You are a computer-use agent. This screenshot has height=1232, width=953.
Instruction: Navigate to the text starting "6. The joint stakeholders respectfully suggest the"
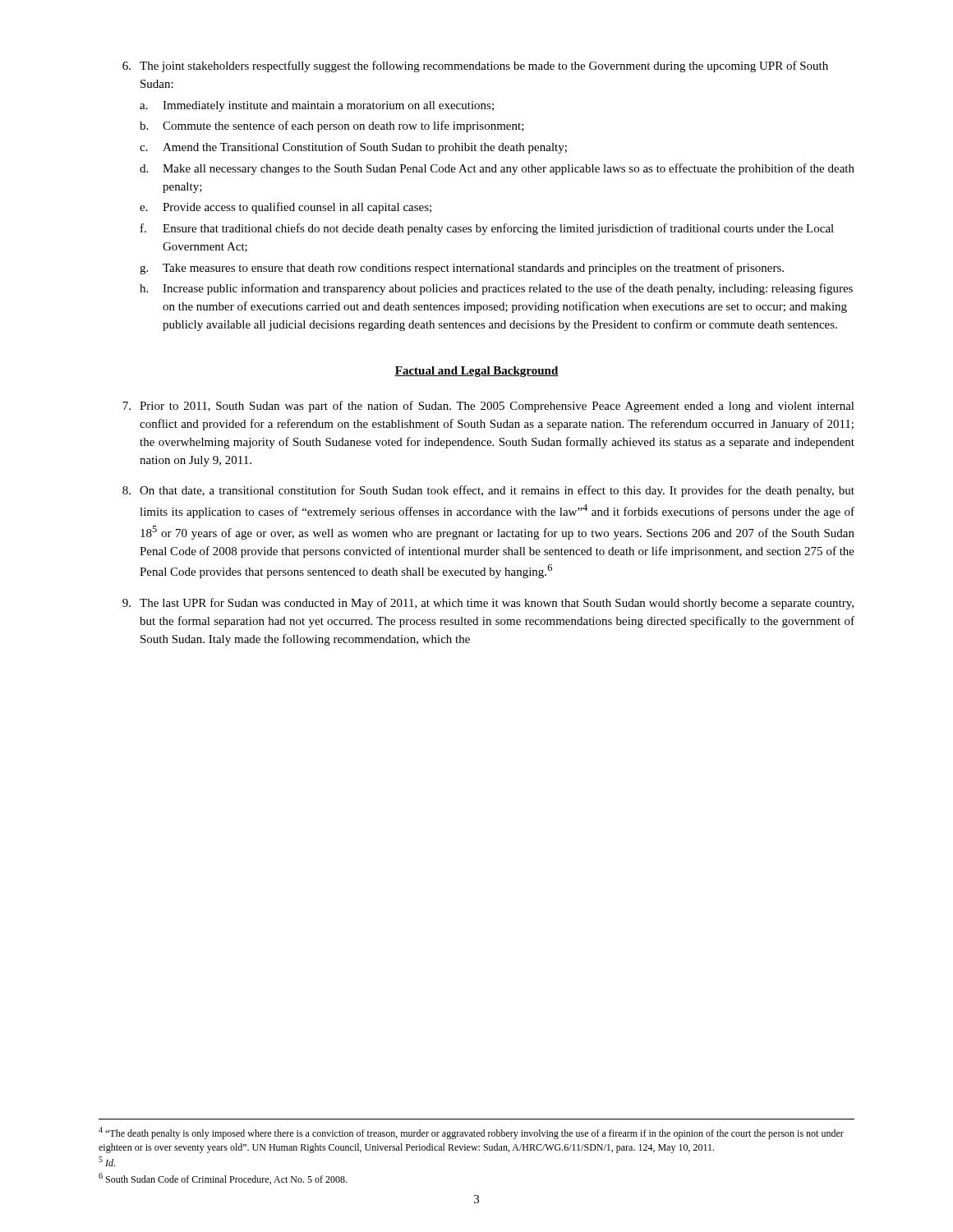tap(475, 67)
